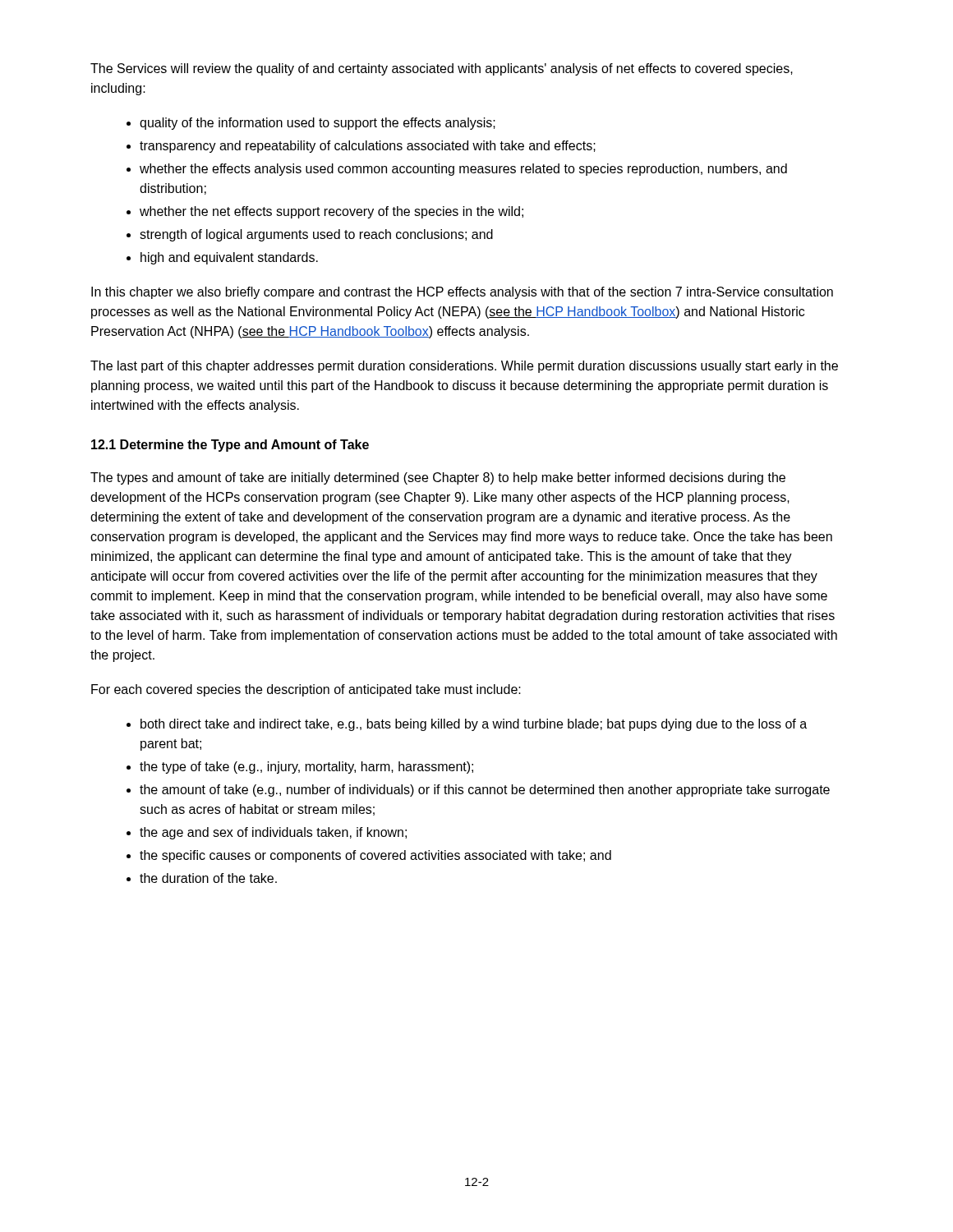
Task: Where is the passage that starts "the age and sex"?
Action: click(274, 832)
